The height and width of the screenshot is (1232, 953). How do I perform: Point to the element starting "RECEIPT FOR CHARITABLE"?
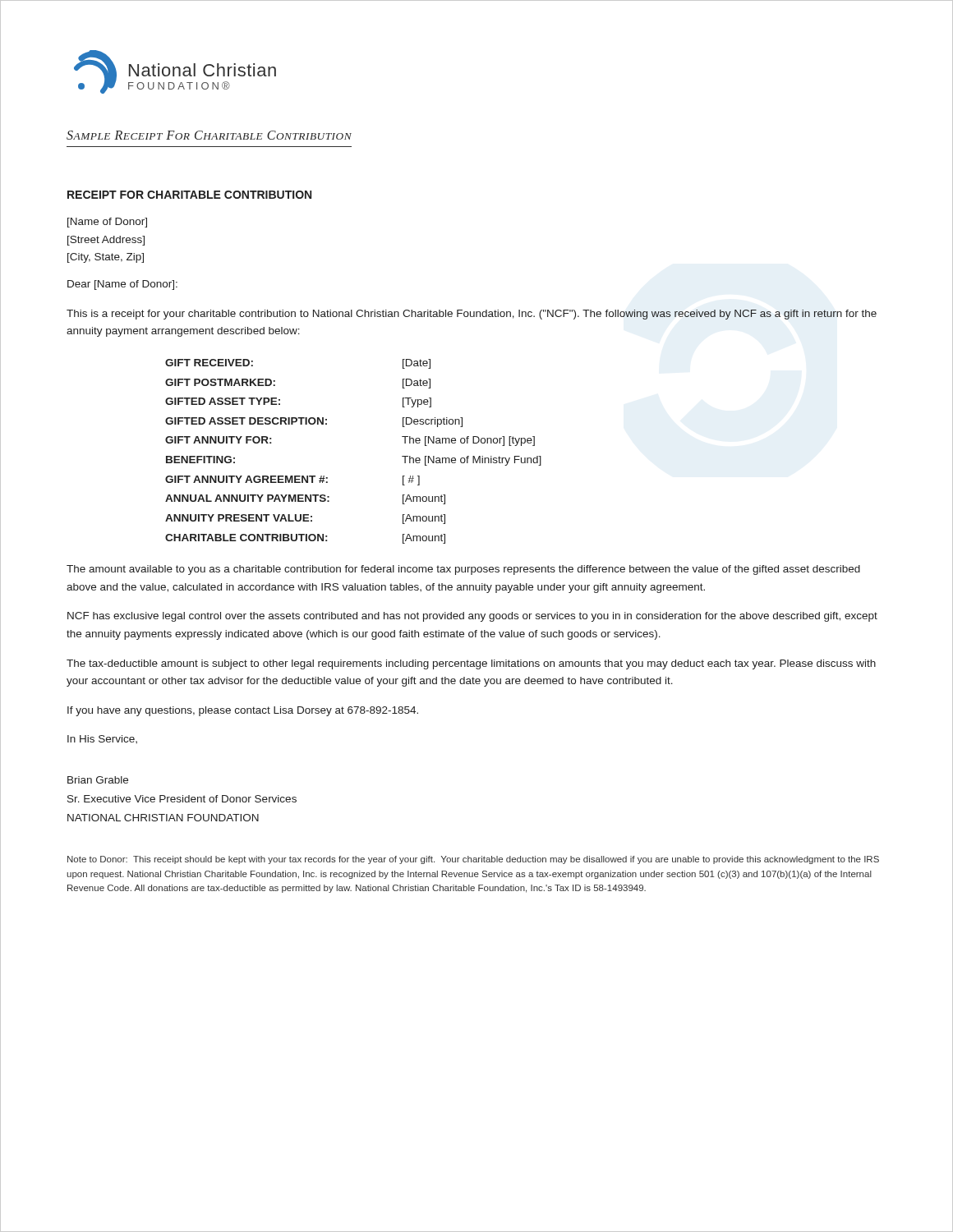tap(189, 195)
